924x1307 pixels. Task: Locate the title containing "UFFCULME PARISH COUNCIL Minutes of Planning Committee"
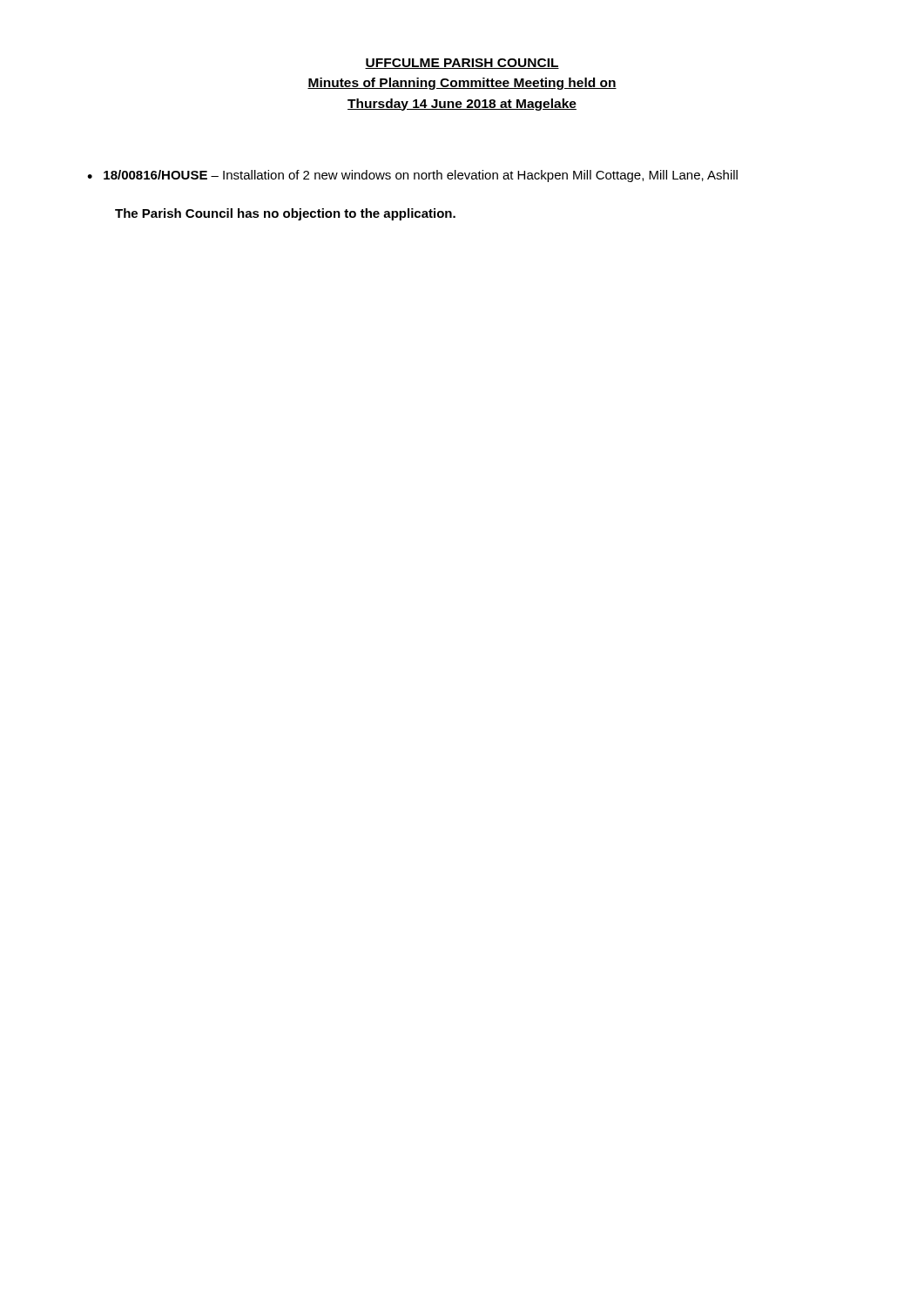tap(462, 83)
